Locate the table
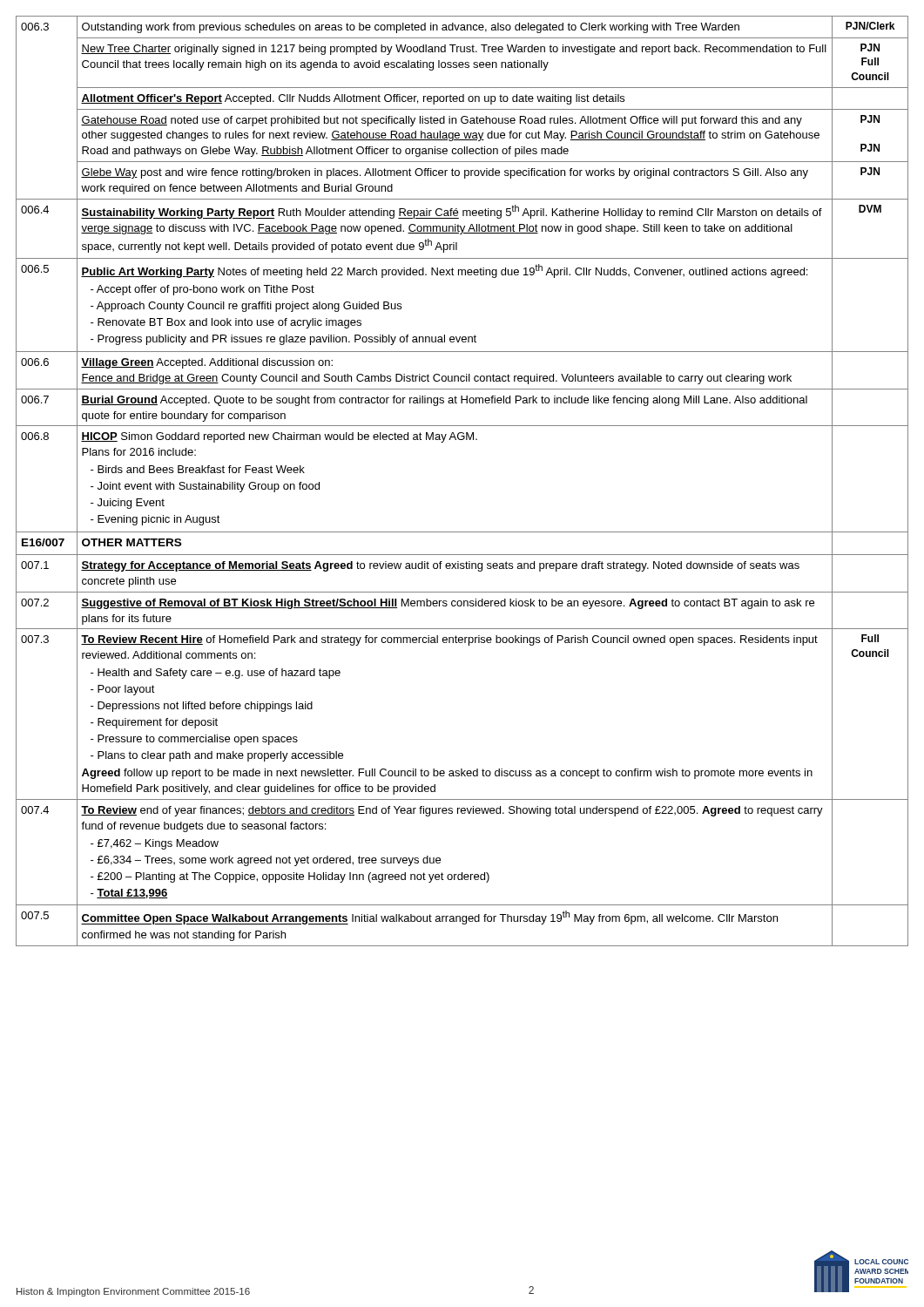This screenshot has height=1307, width=924. pos(462,481)
